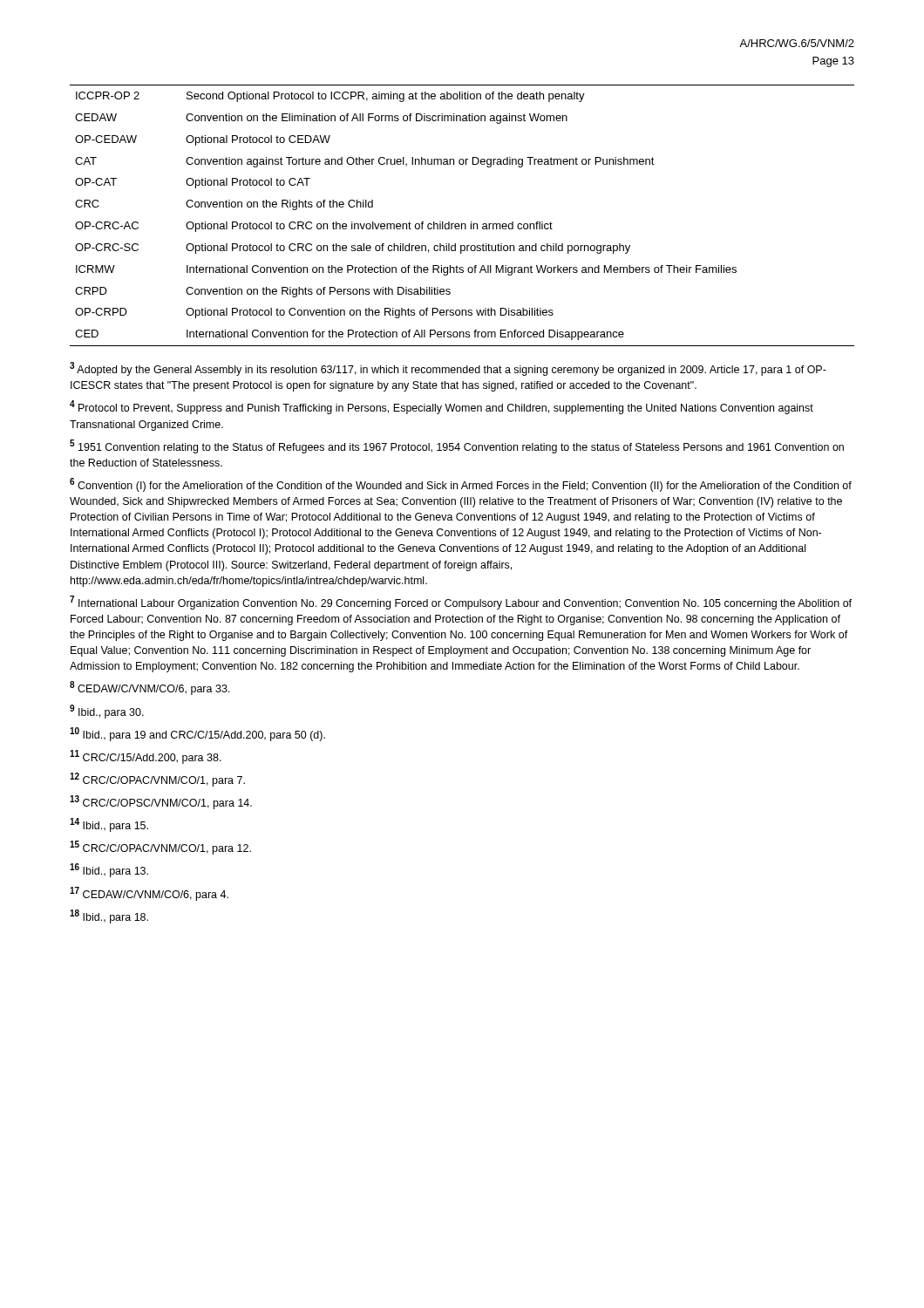Where does it say "17 CEDAW/C/VNM/CO/6, para 4."?
The image size is (924, 1308).
click(x=149, y=893)
